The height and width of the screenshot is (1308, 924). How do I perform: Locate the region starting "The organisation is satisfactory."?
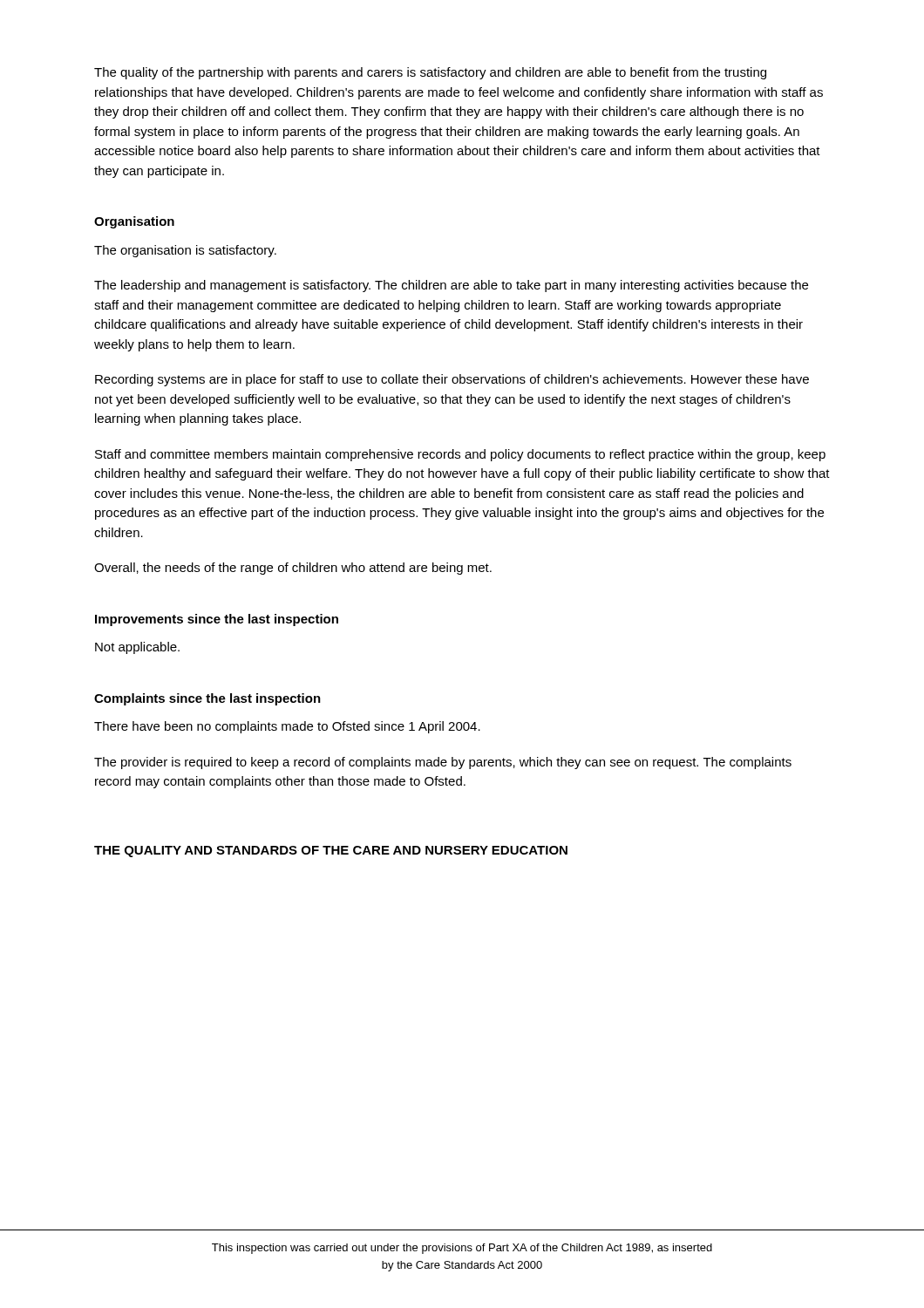pyautogui.click(x=186, y=249)
